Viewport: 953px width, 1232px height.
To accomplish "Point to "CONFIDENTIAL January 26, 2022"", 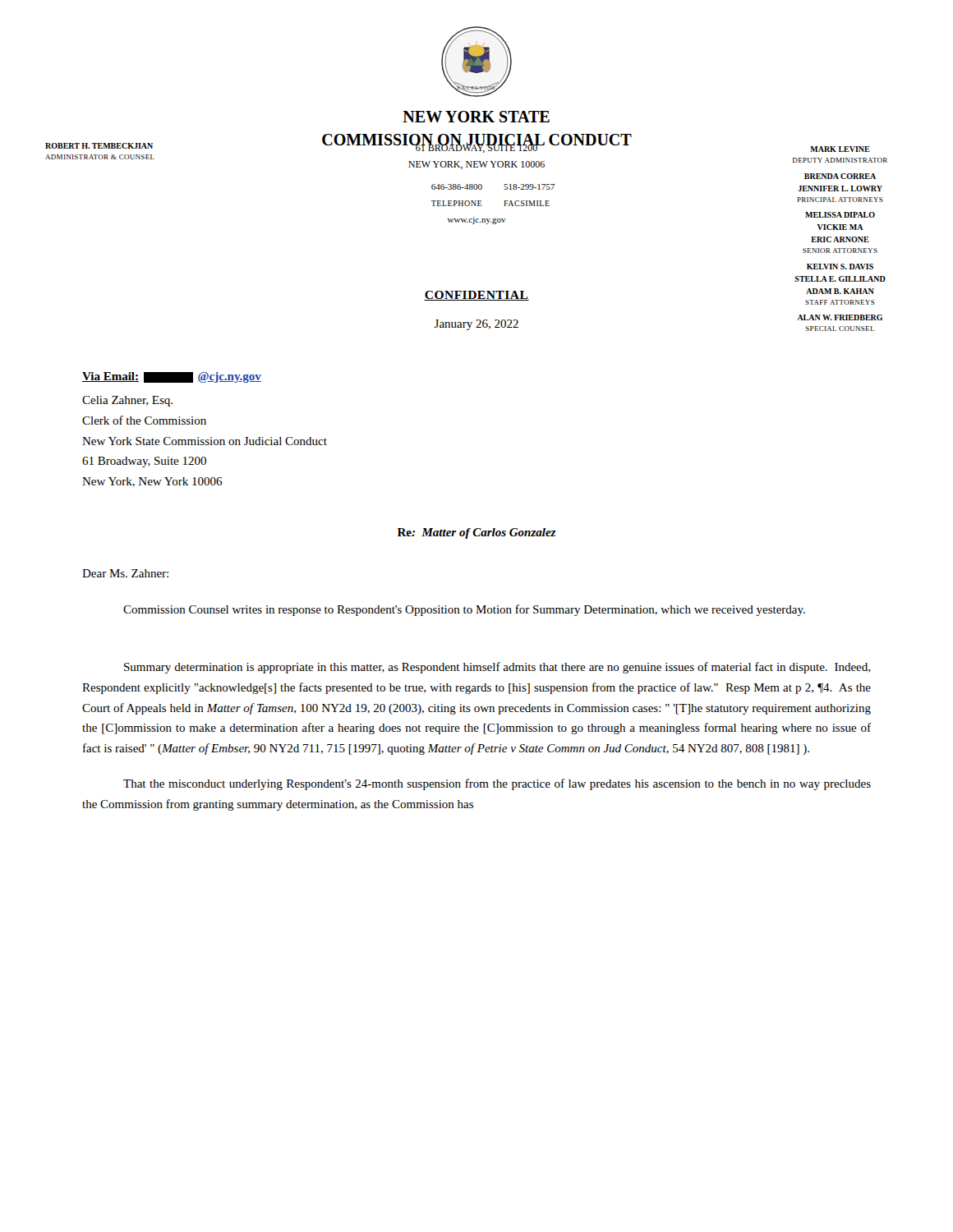I will coord(476,309).
